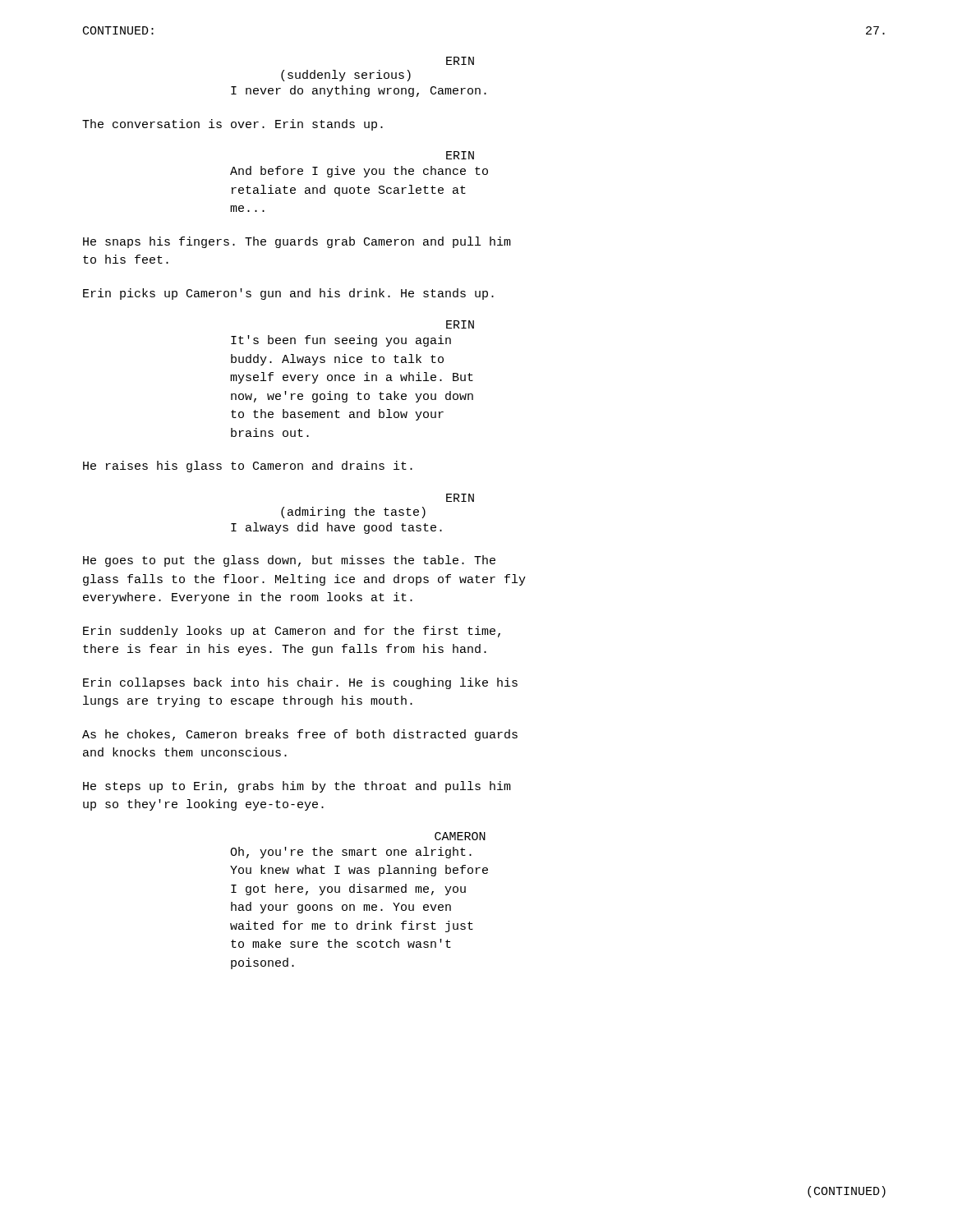
Task: Find the block on this page that starts "ERIN It's been fun seeing you"
Action: (460, 381)
